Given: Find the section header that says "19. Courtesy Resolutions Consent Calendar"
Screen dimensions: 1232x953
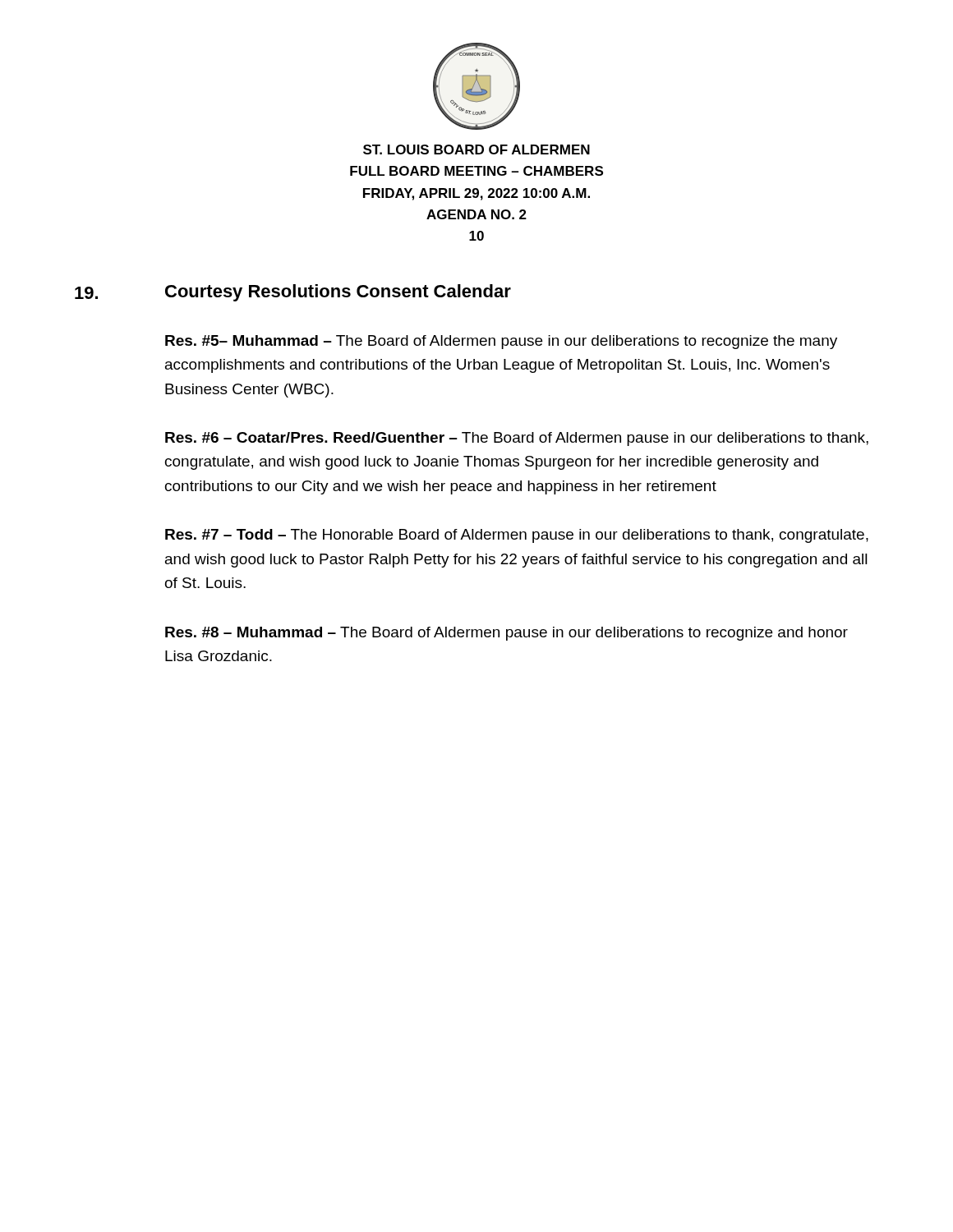Looking at the screenshot, I should (292, 292).
